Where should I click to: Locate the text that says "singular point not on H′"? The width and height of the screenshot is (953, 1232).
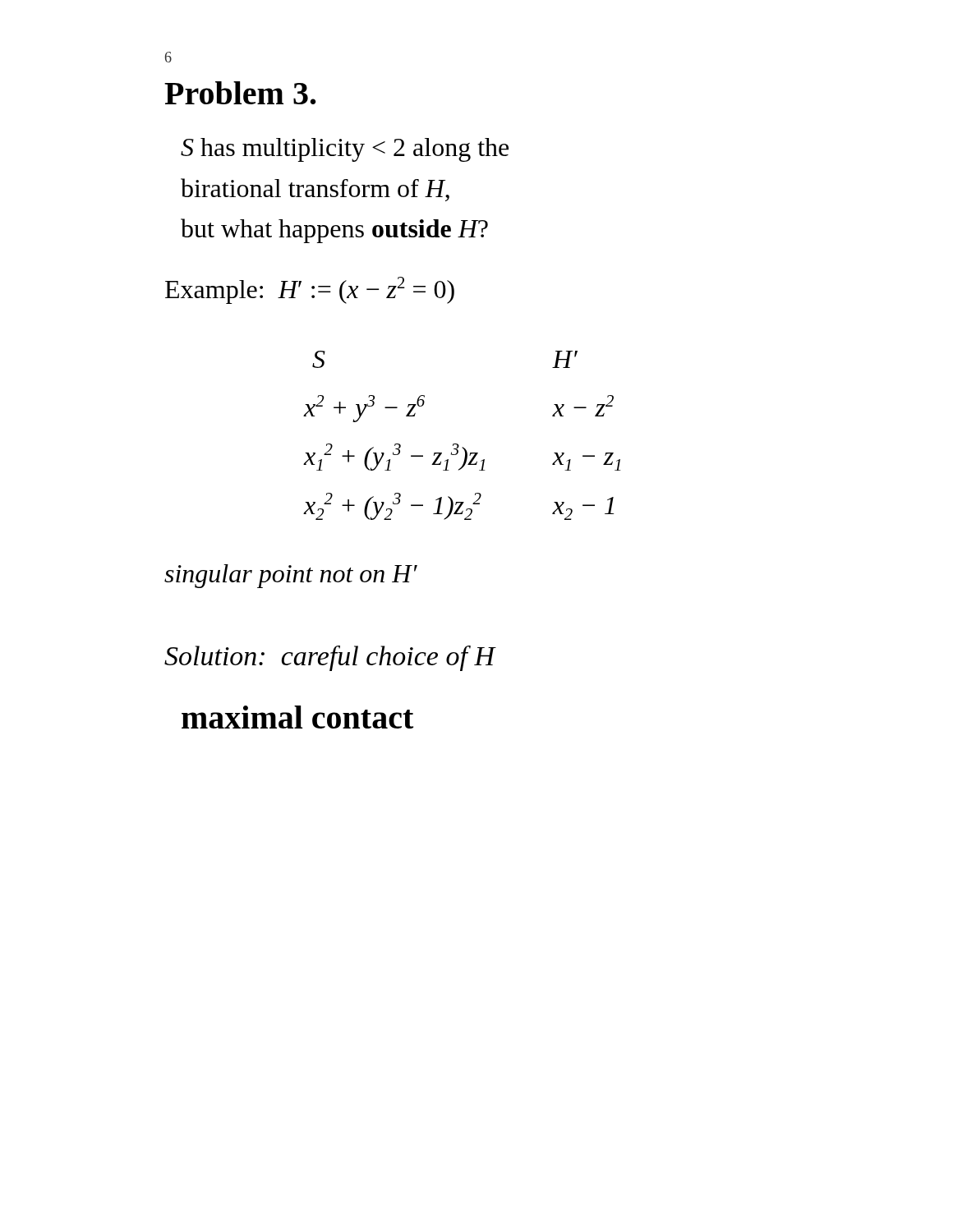[x=291, y=573]
